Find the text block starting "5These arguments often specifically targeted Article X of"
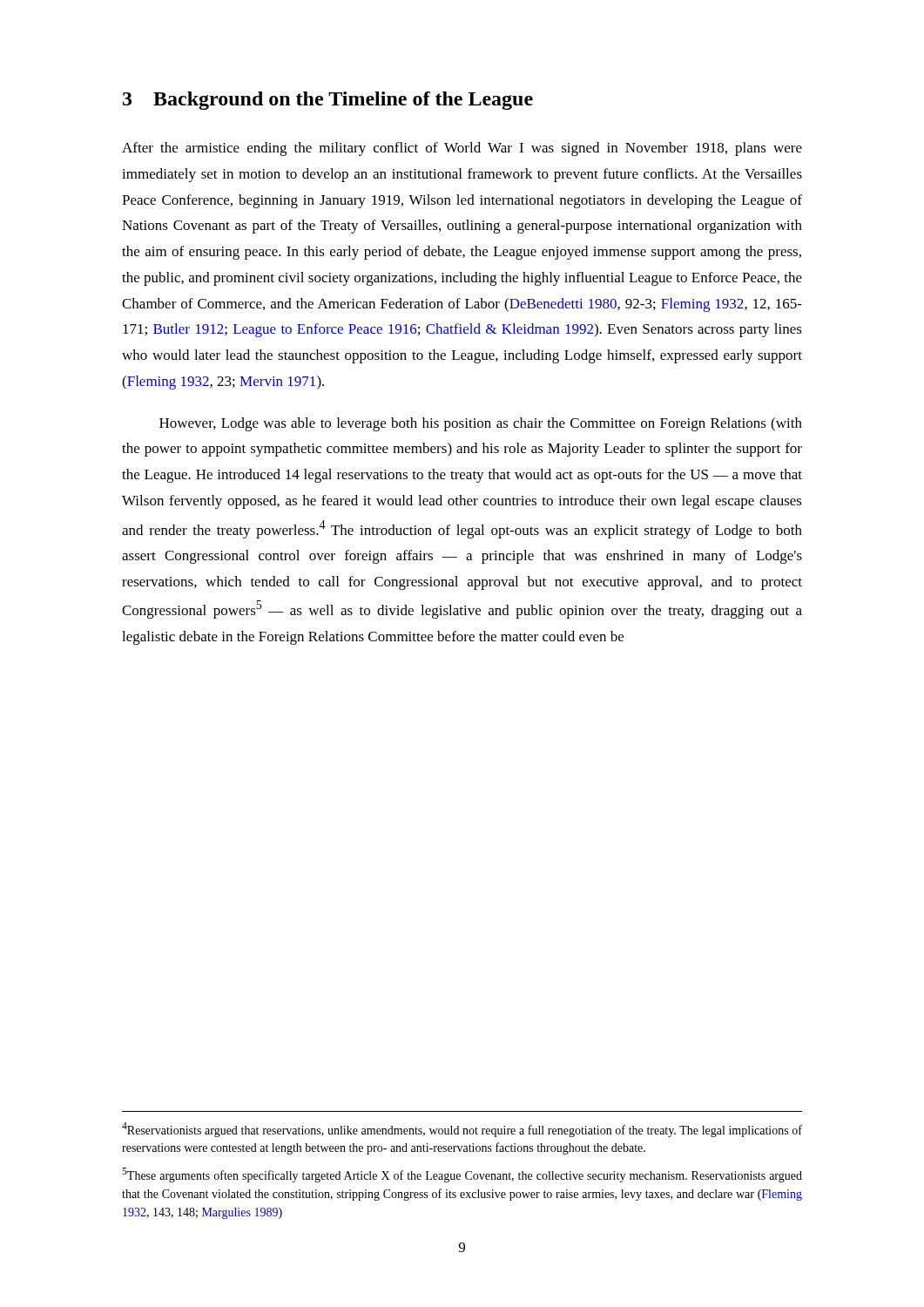The width and height of the screenshot is (924, 1307). [462, 1193]
